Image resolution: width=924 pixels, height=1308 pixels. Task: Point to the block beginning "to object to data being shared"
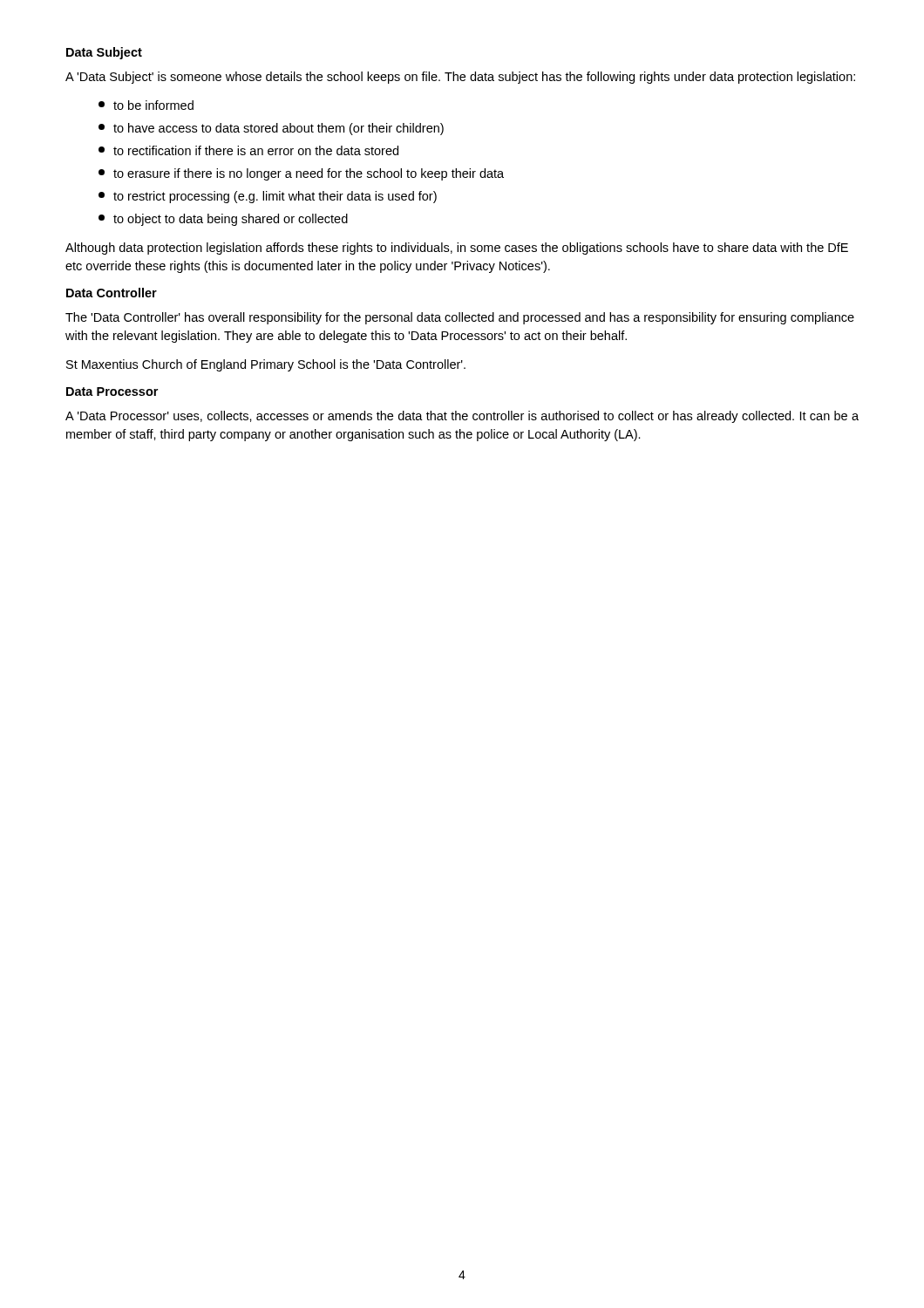tap(223, 219)
